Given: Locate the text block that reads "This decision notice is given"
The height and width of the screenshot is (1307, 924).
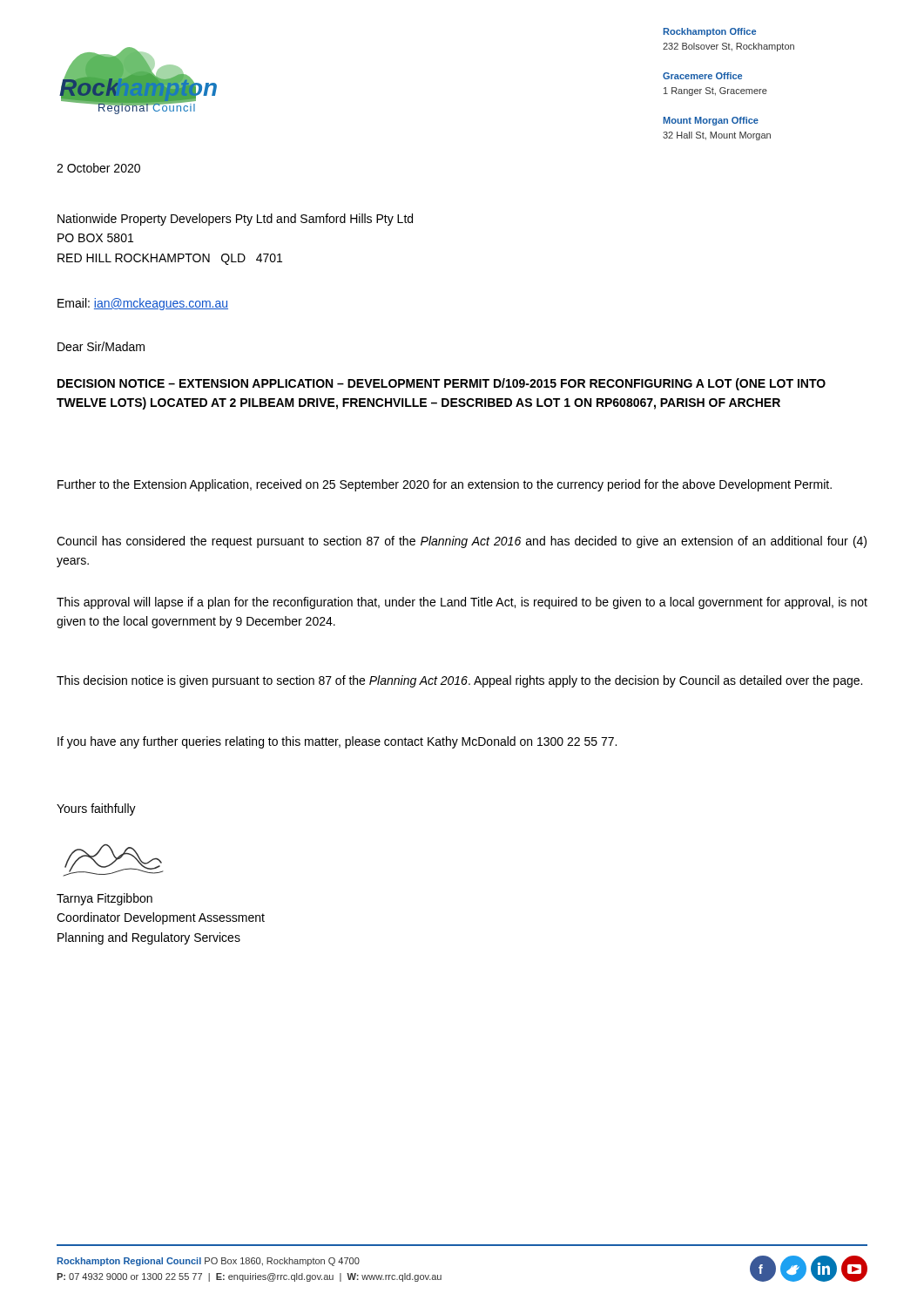Looking at the screenshot, I should point(460,680).
